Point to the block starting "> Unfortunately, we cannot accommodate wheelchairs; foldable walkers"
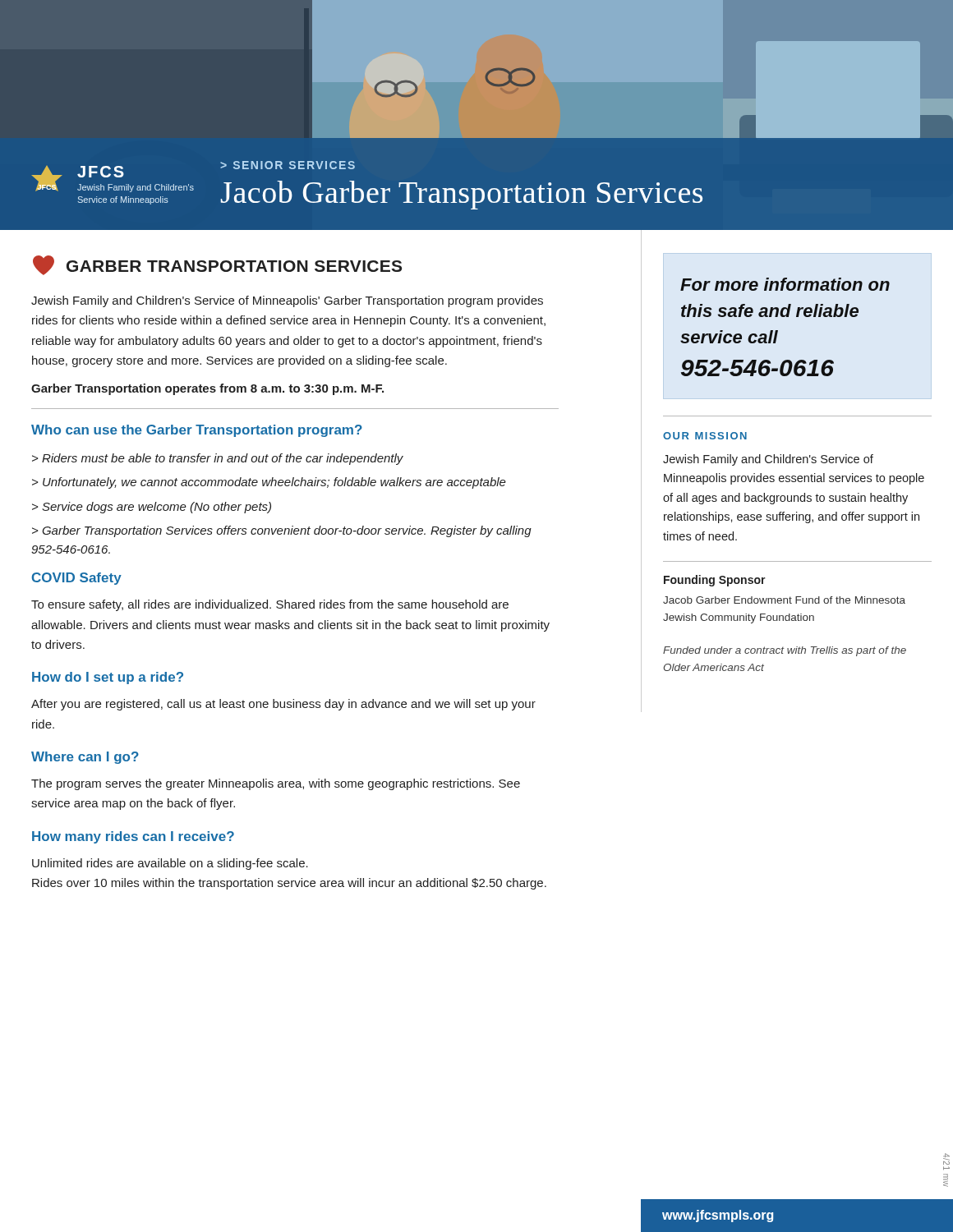Viewport: 953px width, 1232px height. 269,482
